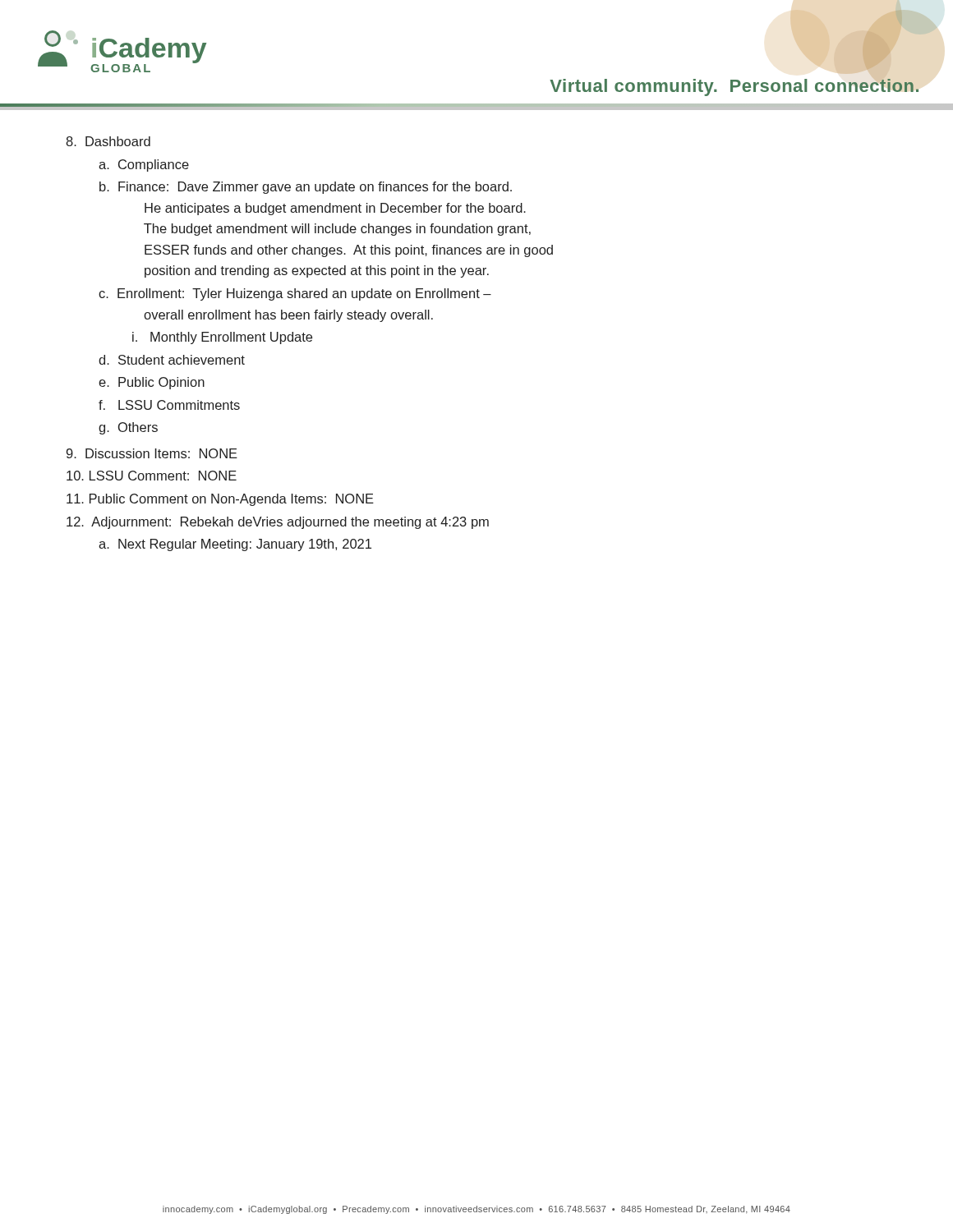Click where it says "d. Student achievement"

(172, 359)
